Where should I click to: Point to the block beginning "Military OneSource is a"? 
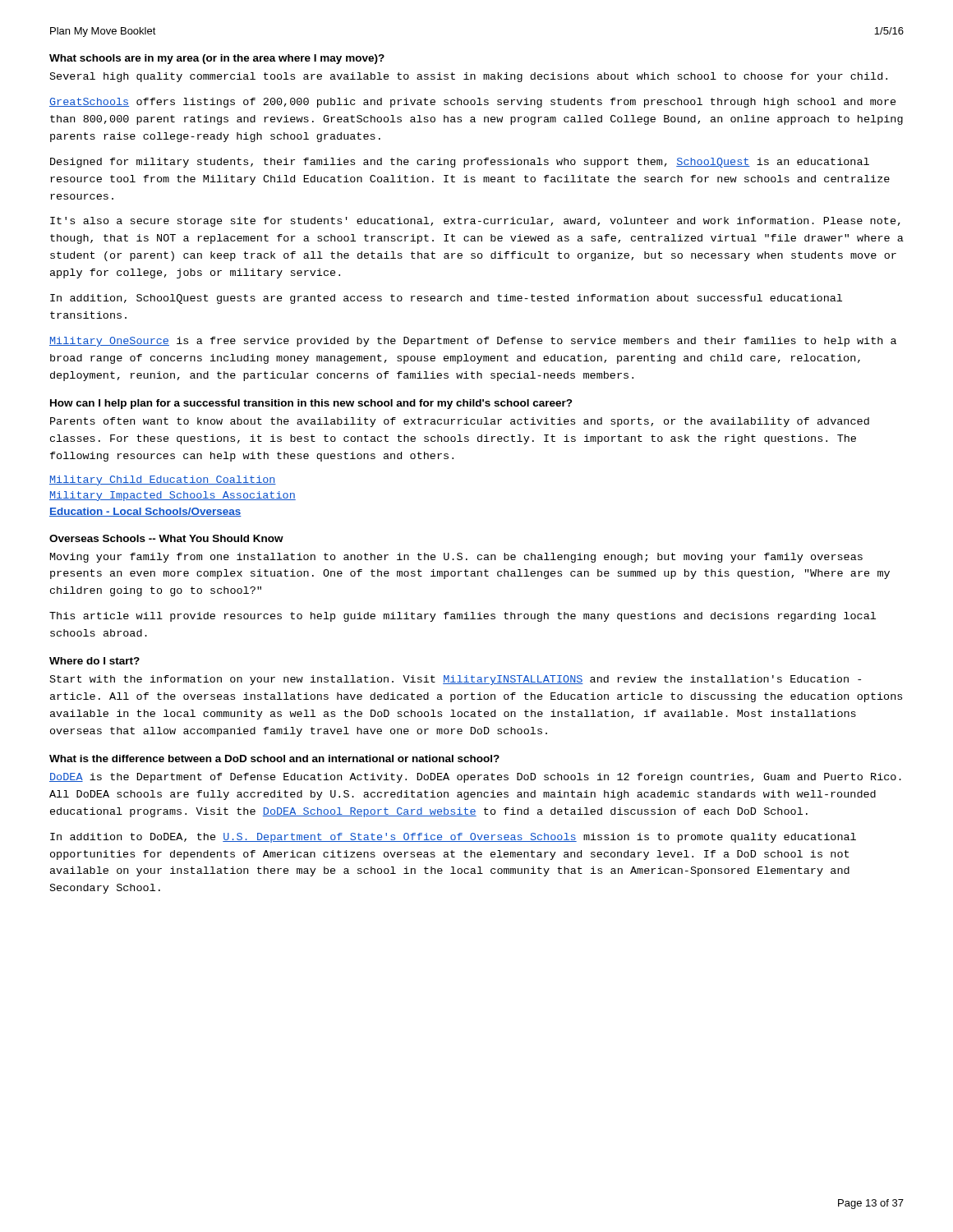pos(473,358)
